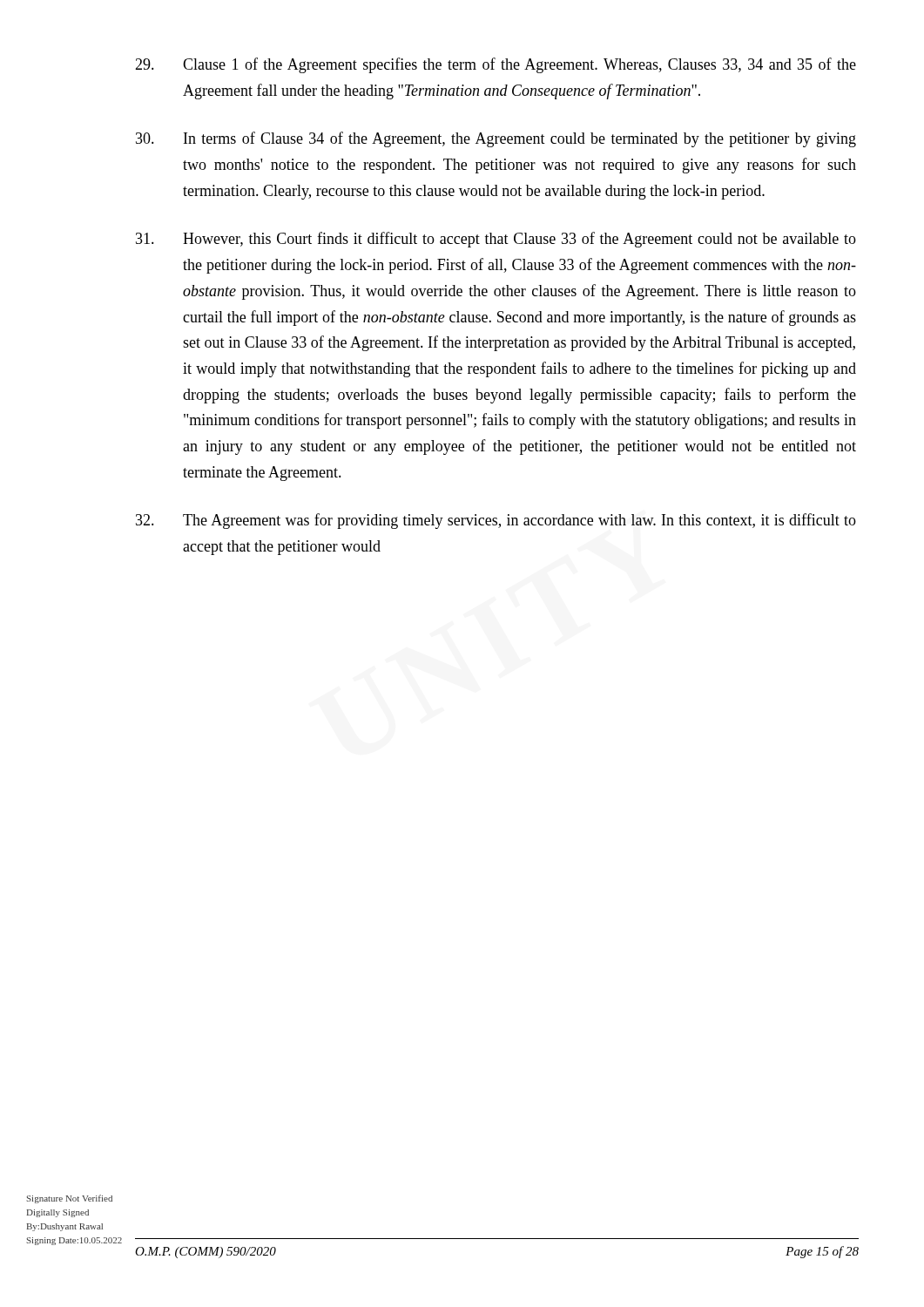Locate the element starting "In terms of"

tap(496, 165)
